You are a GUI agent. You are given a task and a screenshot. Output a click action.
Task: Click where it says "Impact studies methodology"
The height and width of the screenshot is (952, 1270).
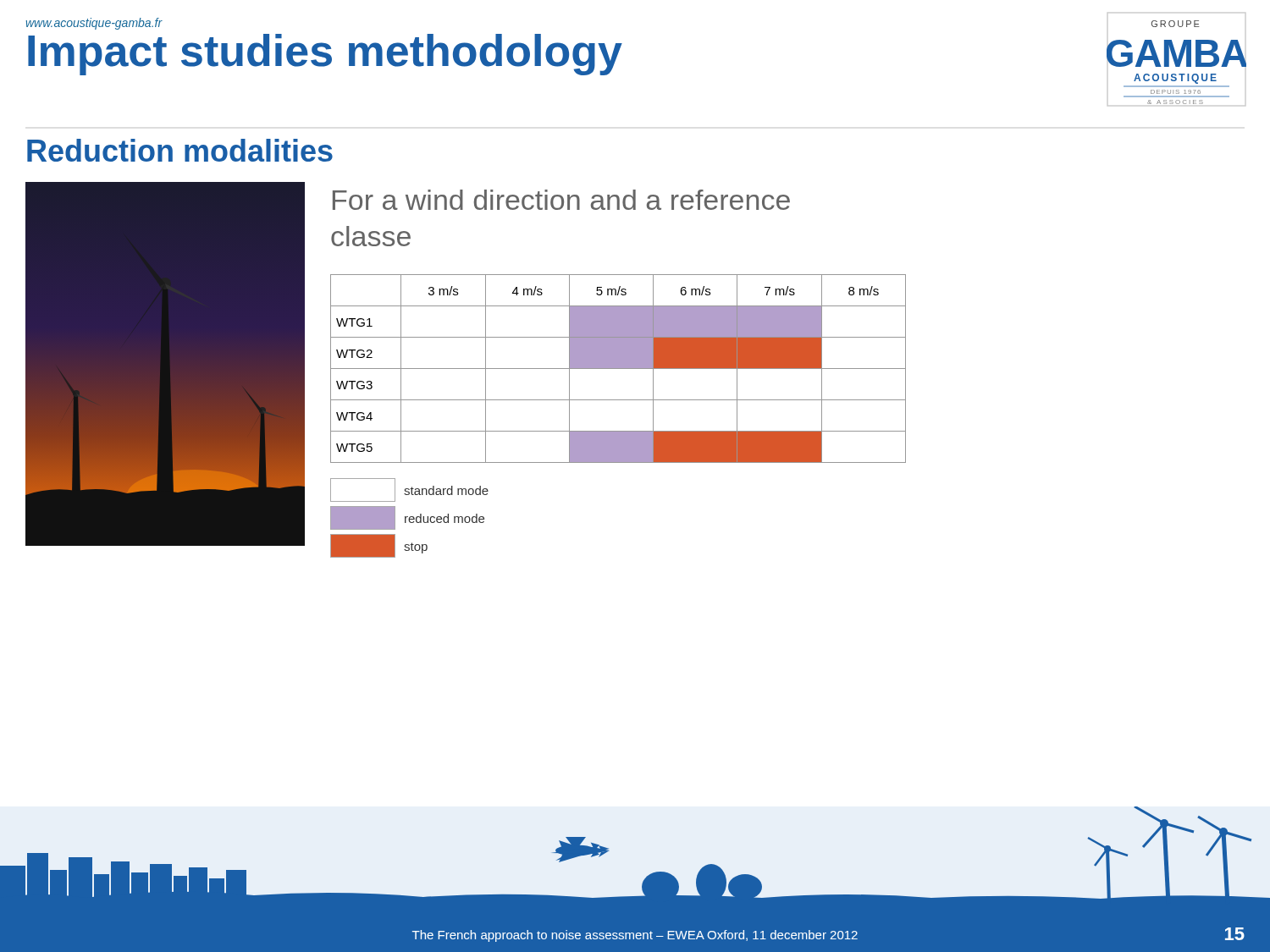(x=324, y=51)
